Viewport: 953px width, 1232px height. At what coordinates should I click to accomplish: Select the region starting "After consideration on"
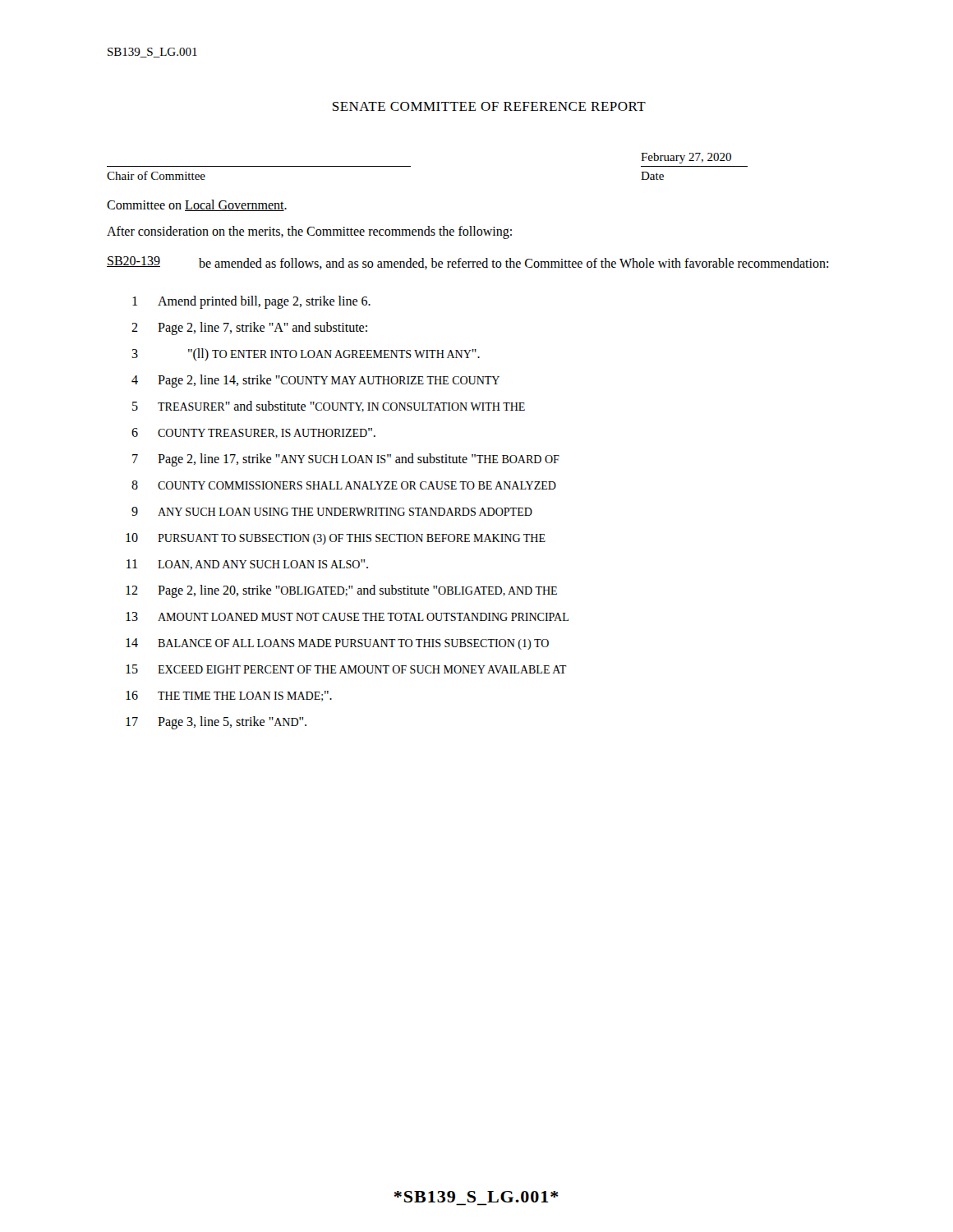click(310, 231)
